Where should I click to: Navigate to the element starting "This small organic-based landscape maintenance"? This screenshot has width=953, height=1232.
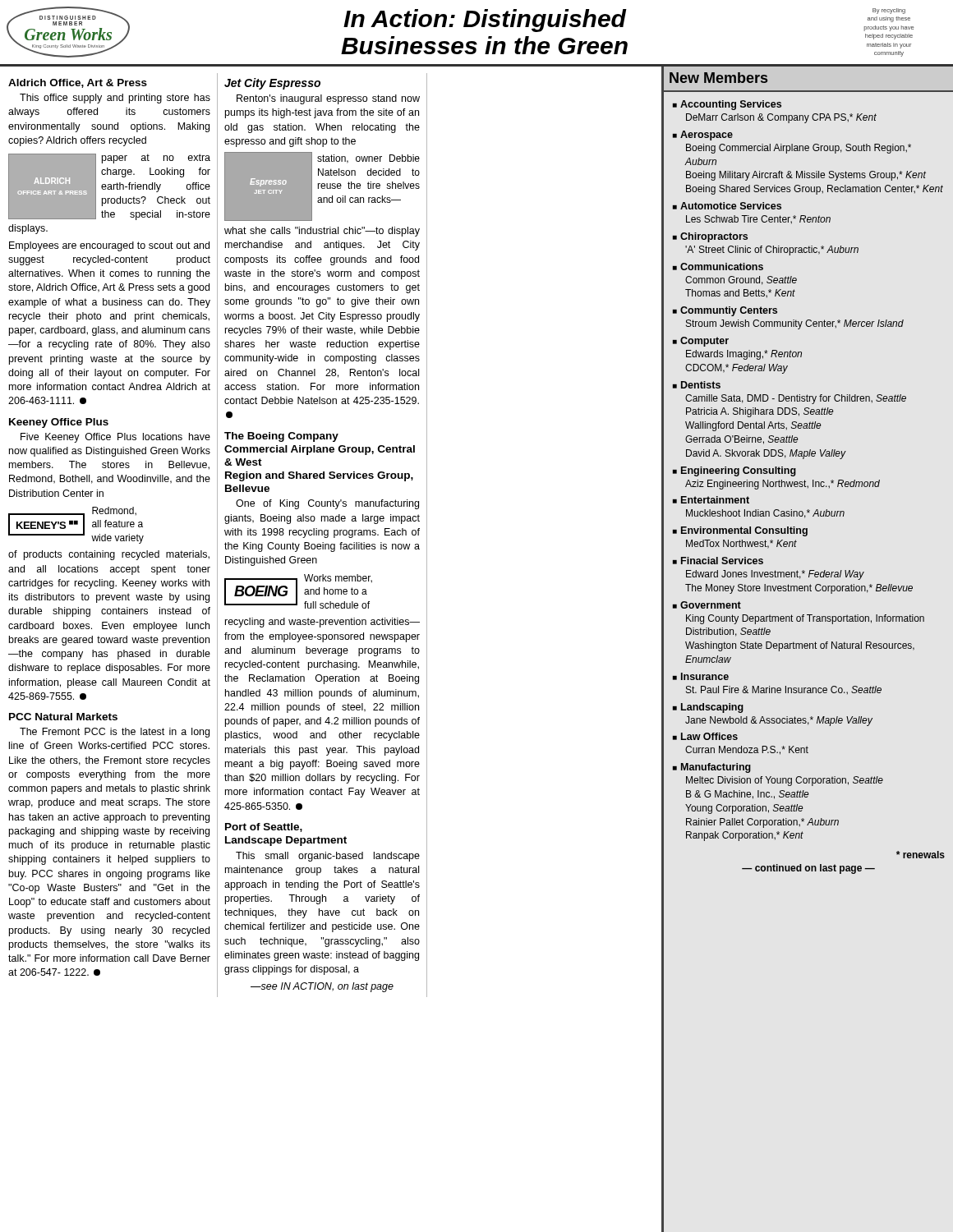(322, 922)
